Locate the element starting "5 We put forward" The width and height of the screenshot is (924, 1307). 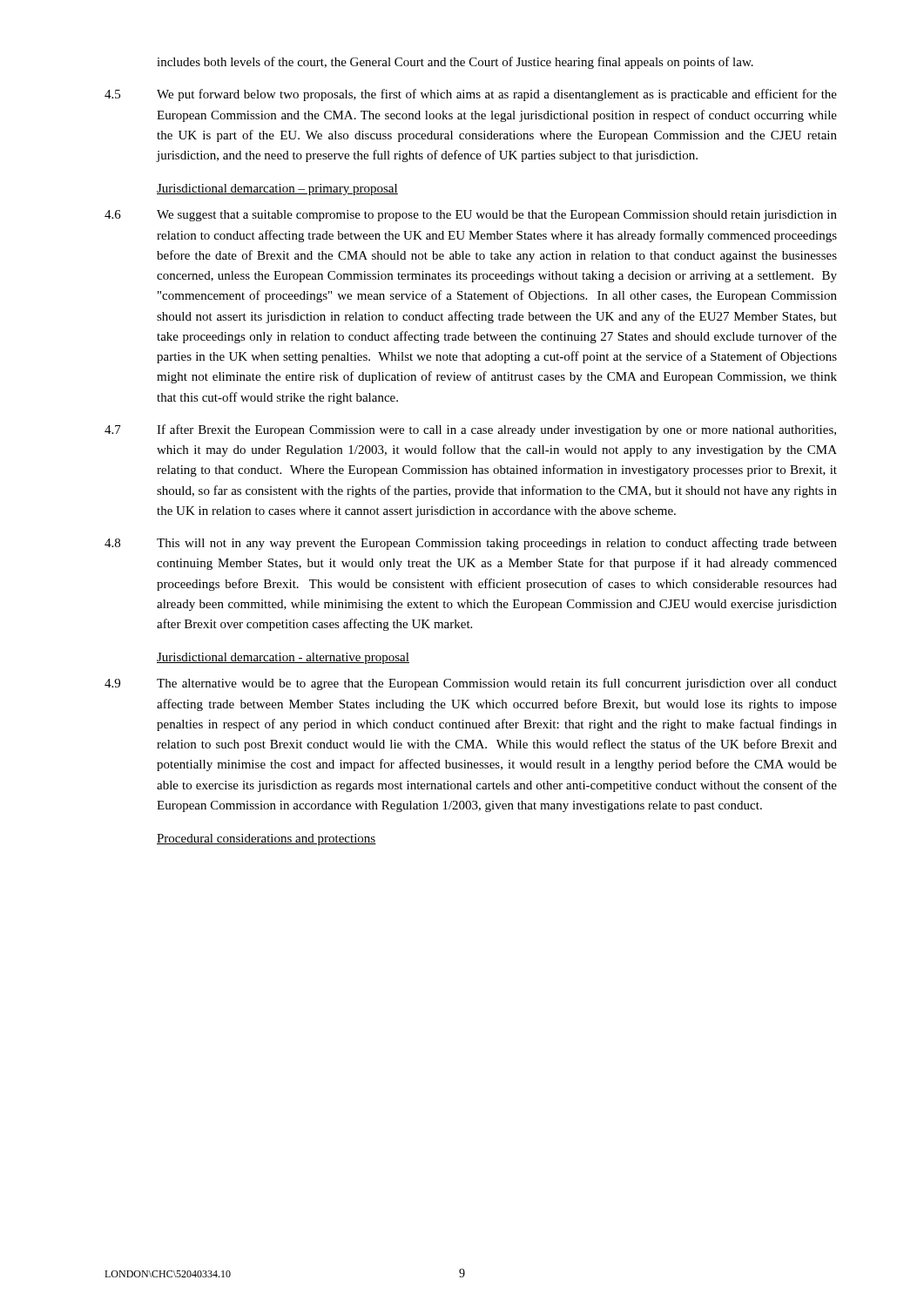pyautogui.click(x=471, y=125)
